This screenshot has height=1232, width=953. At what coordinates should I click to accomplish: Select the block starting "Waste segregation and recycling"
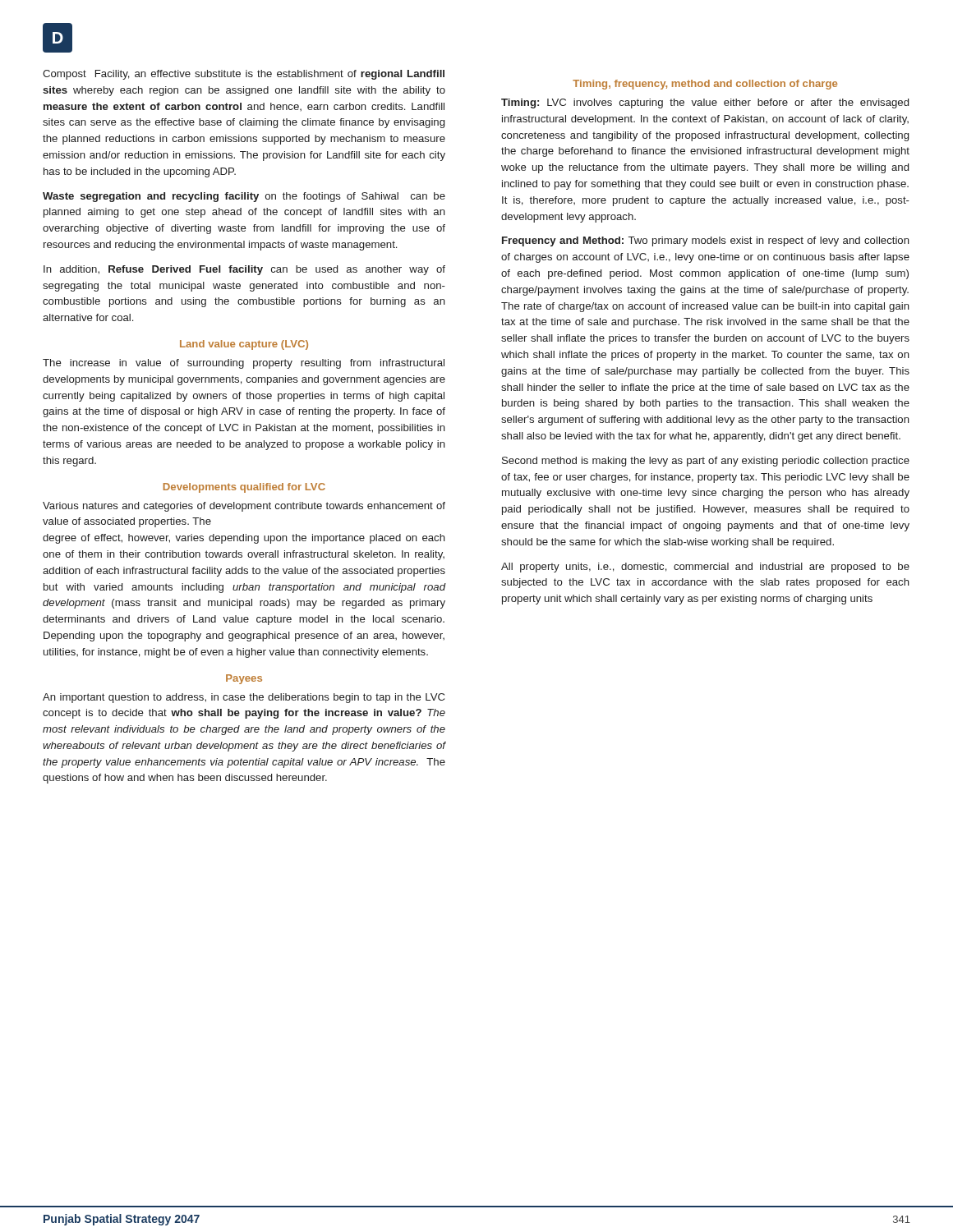point(244,220)
